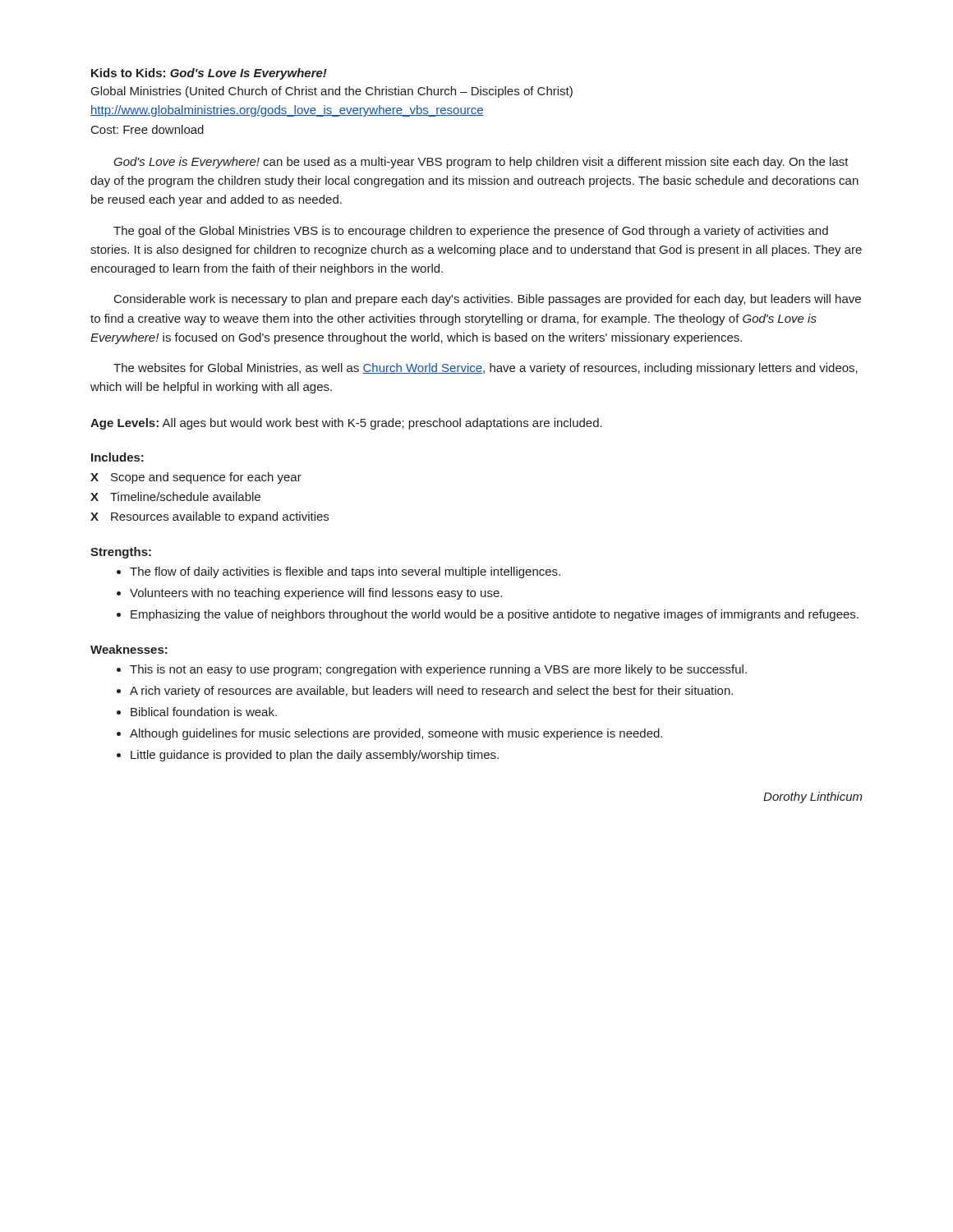The height and width of the screenshot is (1232, 953).
Task: Locate the list item containing "The flow of daily activities is"
Action: click(x=346, y=571)
